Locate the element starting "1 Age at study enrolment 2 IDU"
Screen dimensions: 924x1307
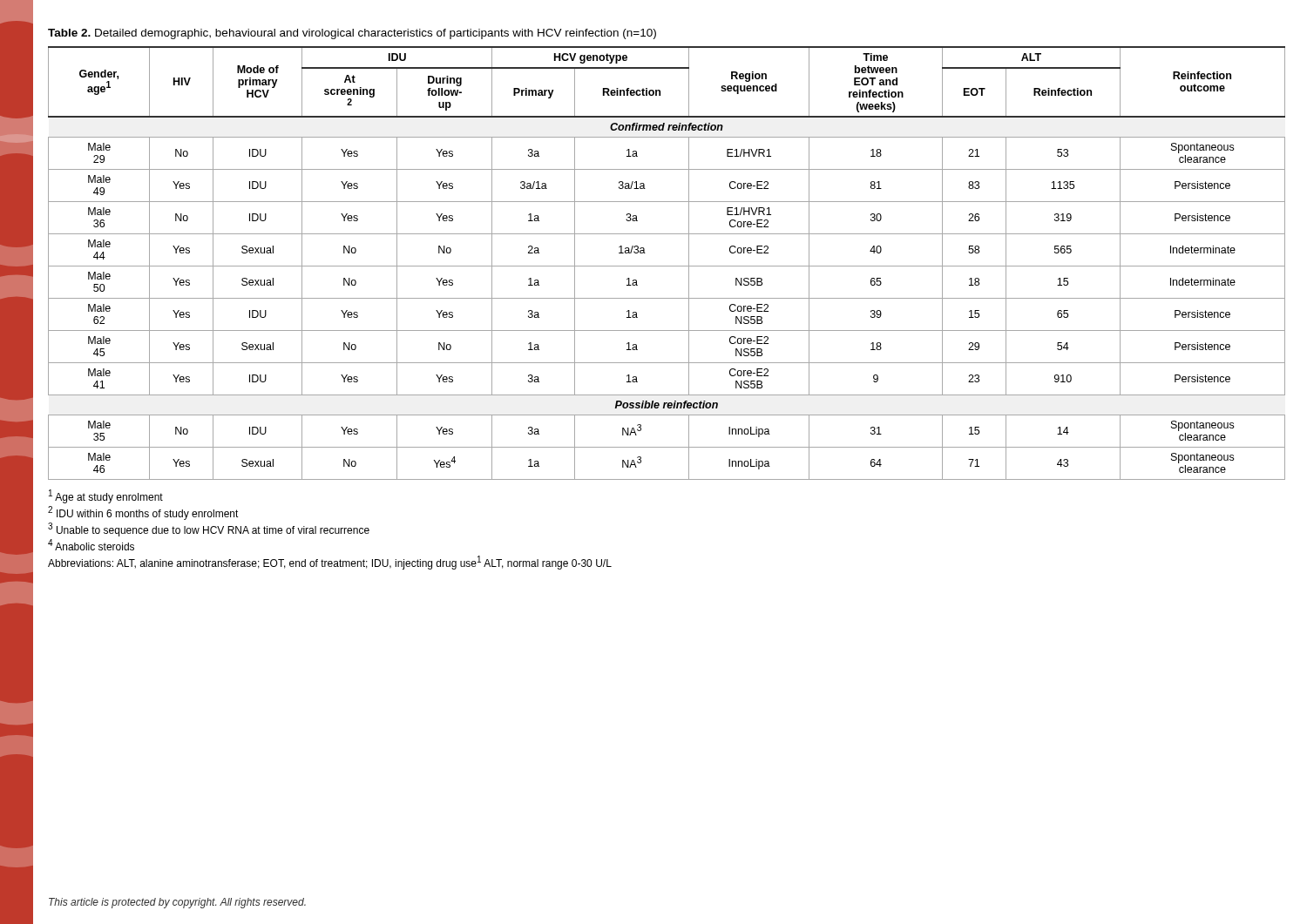(x=106, y=496)
